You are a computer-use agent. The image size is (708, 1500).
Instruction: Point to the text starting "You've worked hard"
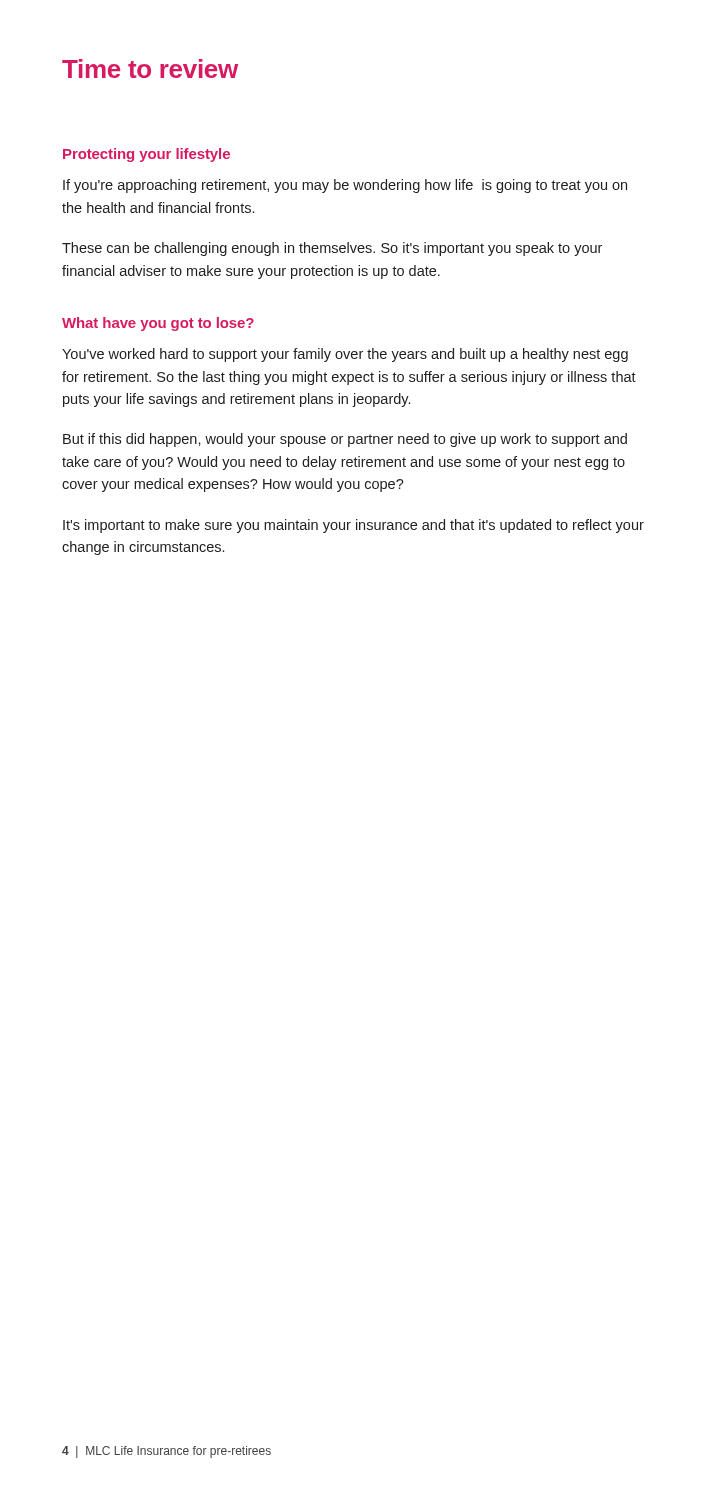tap(354, 377)
